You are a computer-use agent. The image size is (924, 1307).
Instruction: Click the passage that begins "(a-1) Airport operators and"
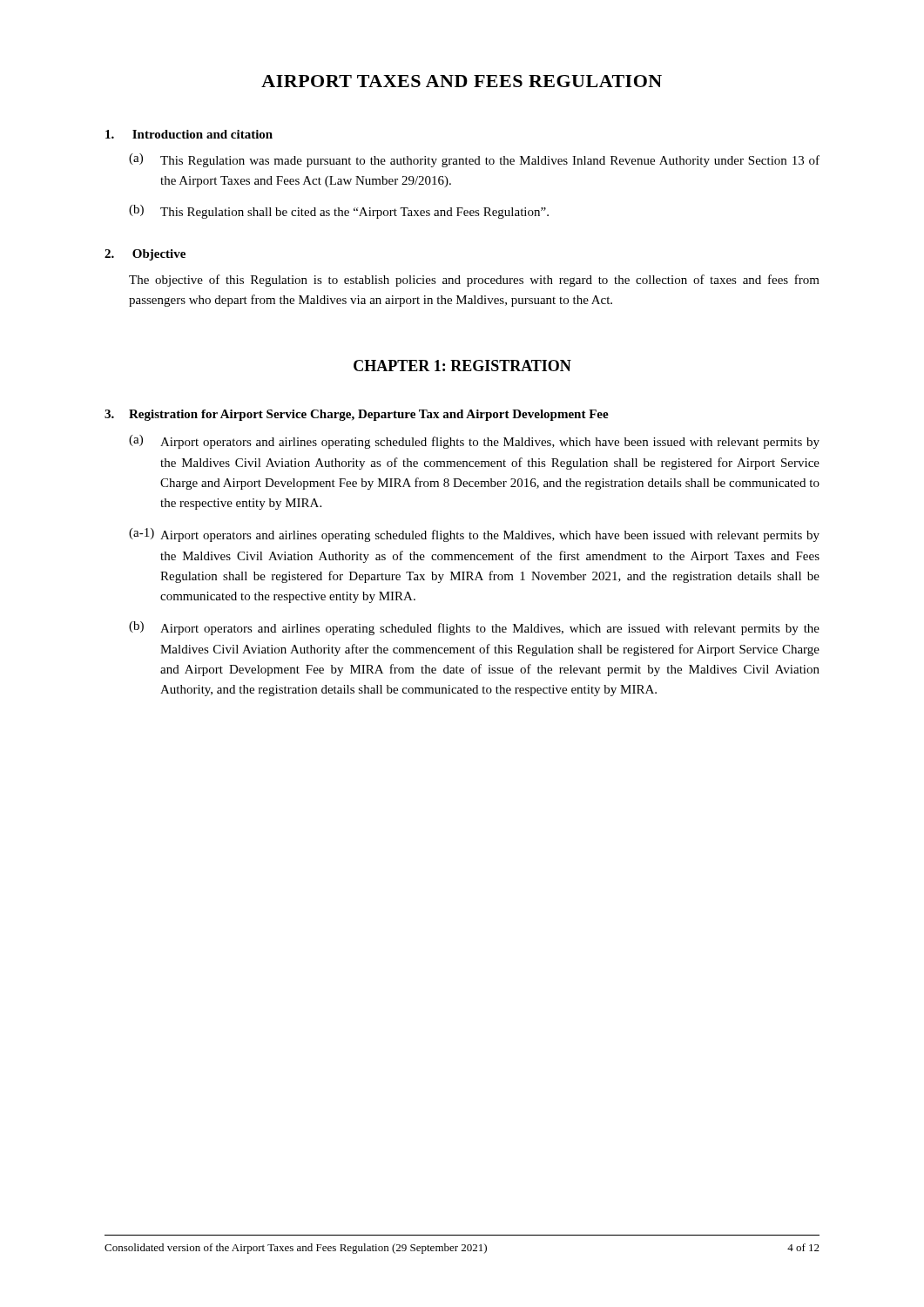[x=474, y=566]
